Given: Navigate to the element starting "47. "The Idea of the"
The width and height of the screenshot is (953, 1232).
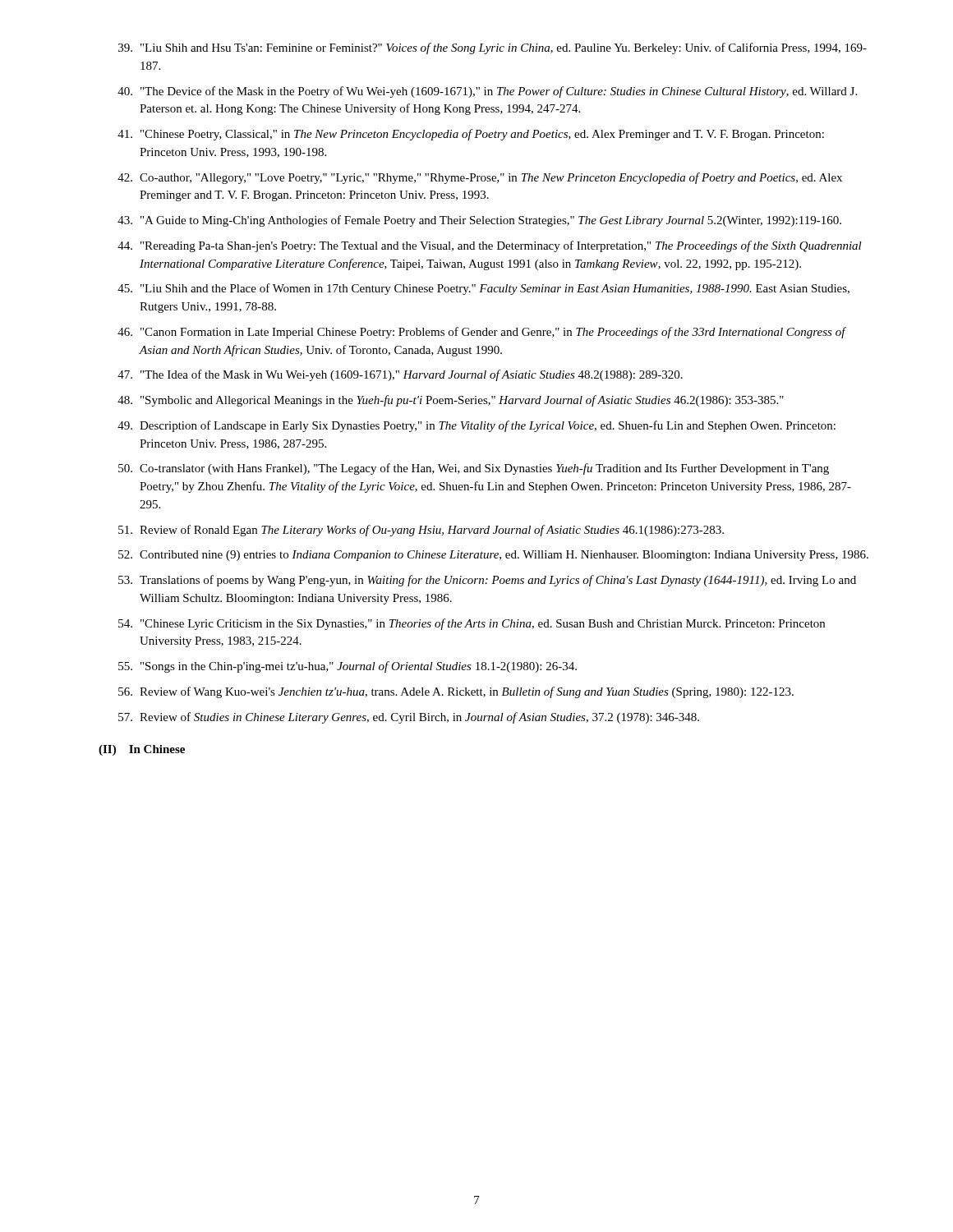Looking at the screenshot, I should click(x=485, y=375).
